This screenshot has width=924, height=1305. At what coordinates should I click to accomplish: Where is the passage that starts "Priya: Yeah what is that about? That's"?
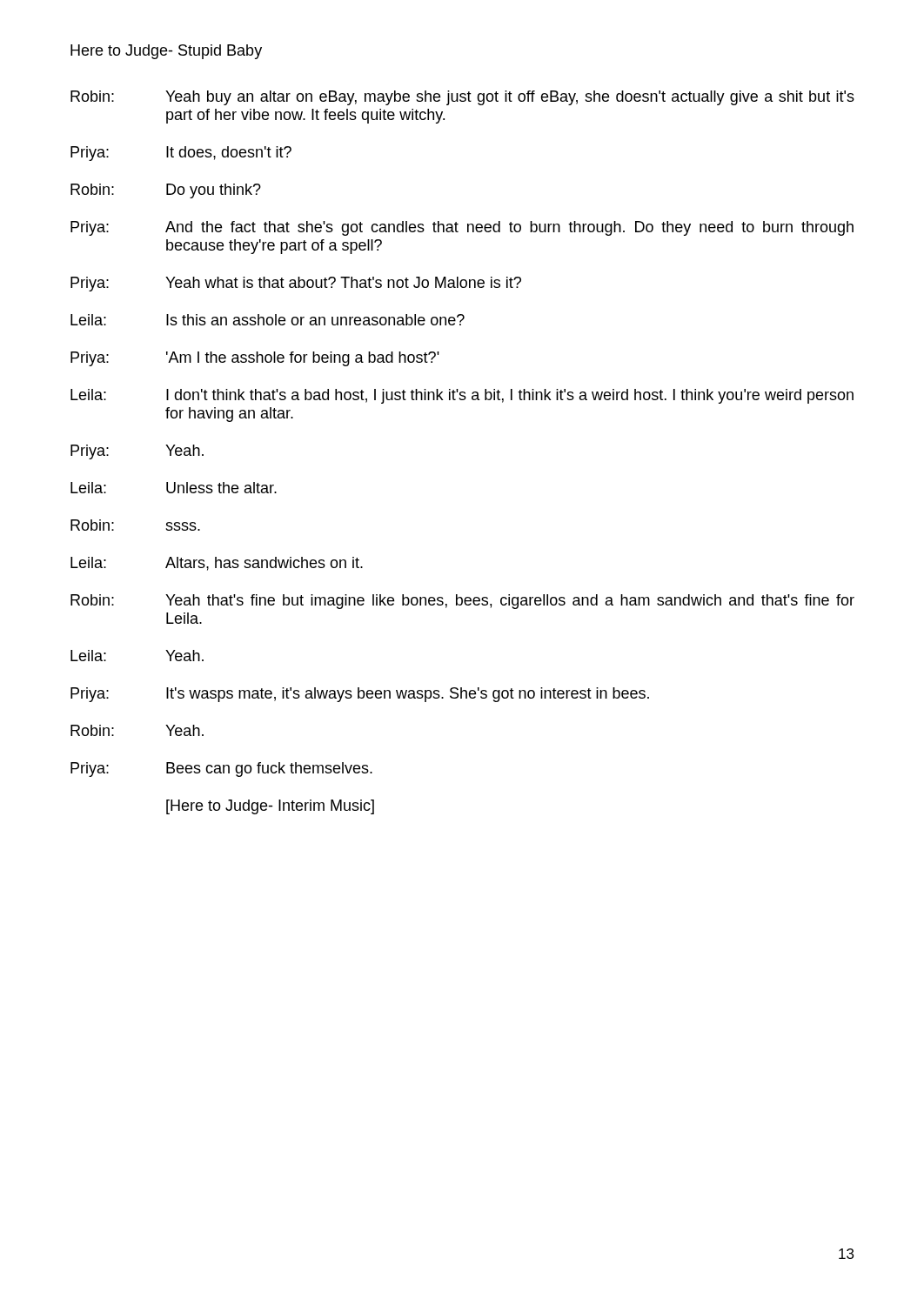pos(462,283)
